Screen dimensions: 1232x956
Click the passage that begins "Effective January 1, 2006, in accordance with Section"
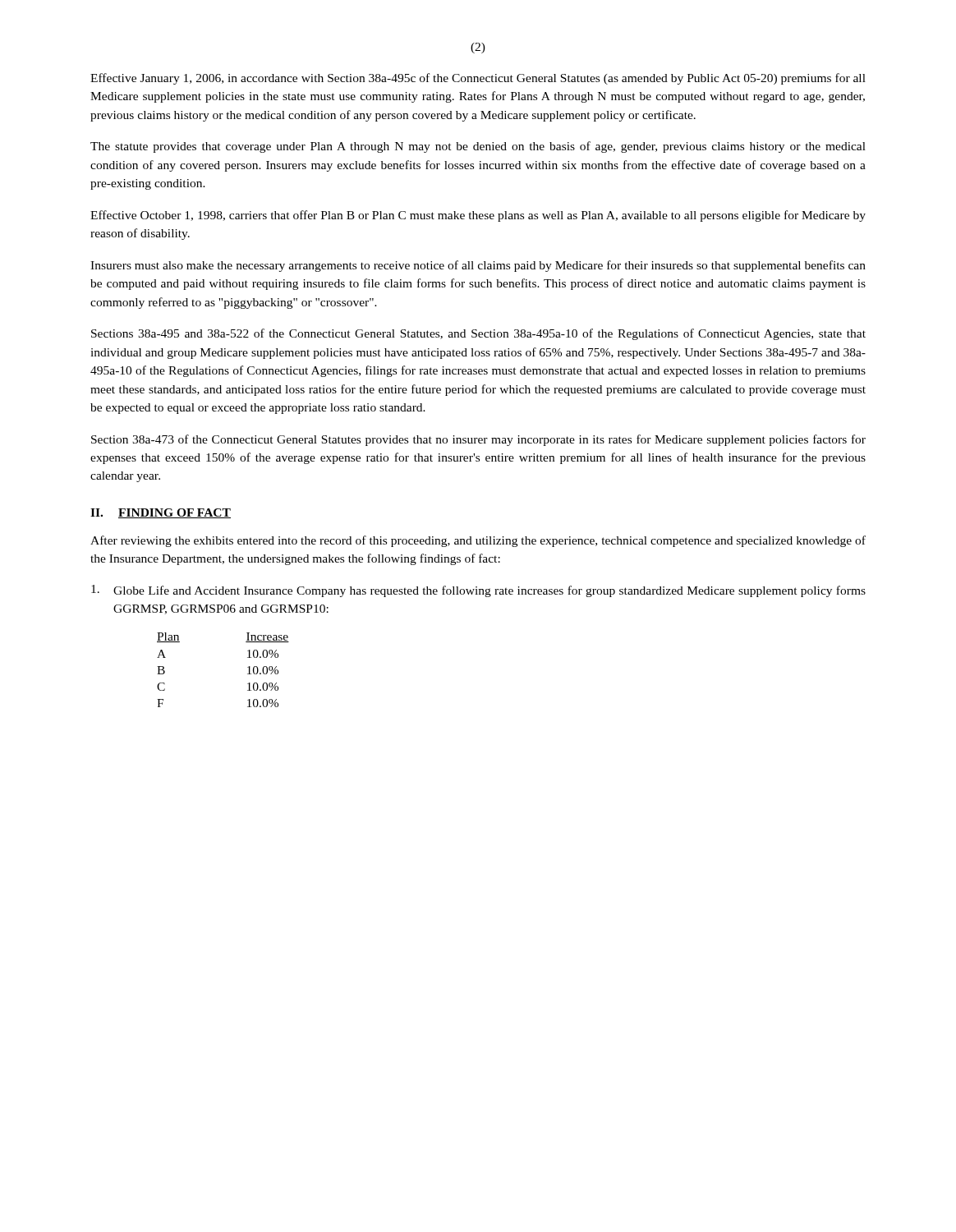coord(478,96)
